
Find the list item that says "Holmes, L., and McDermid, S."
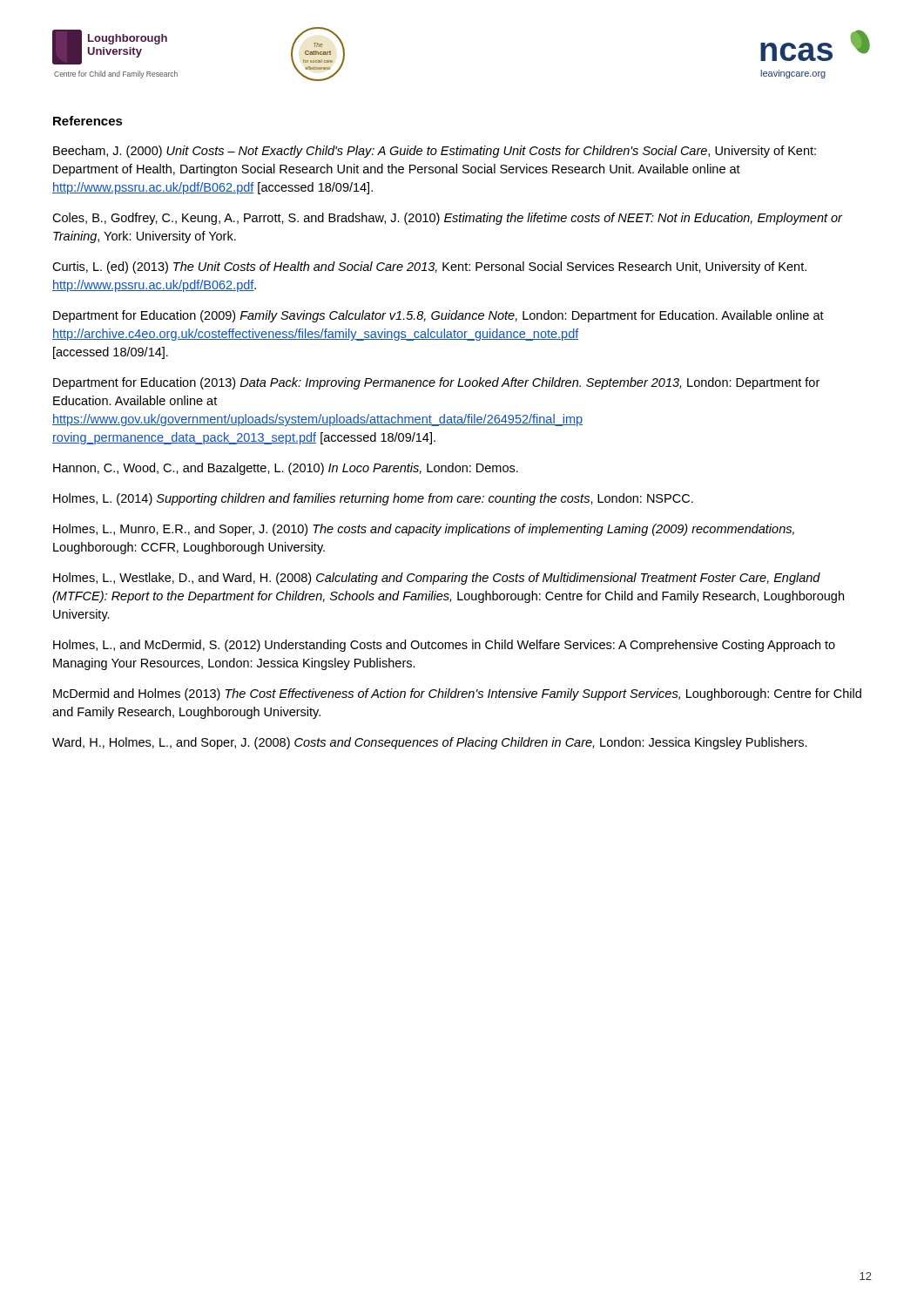444,654
